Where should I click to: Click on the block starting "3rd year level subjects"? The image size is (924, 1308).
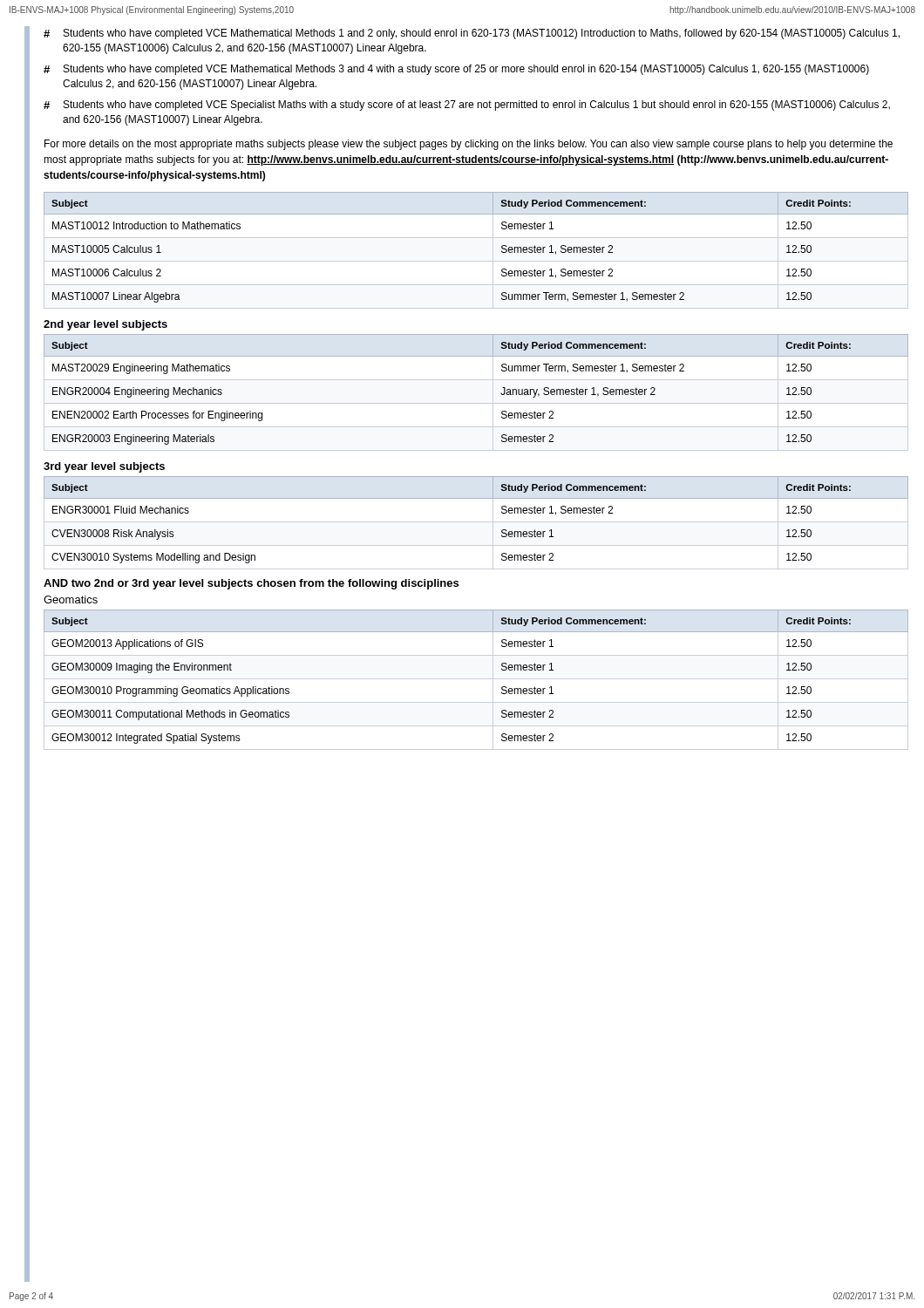[104, 466]
